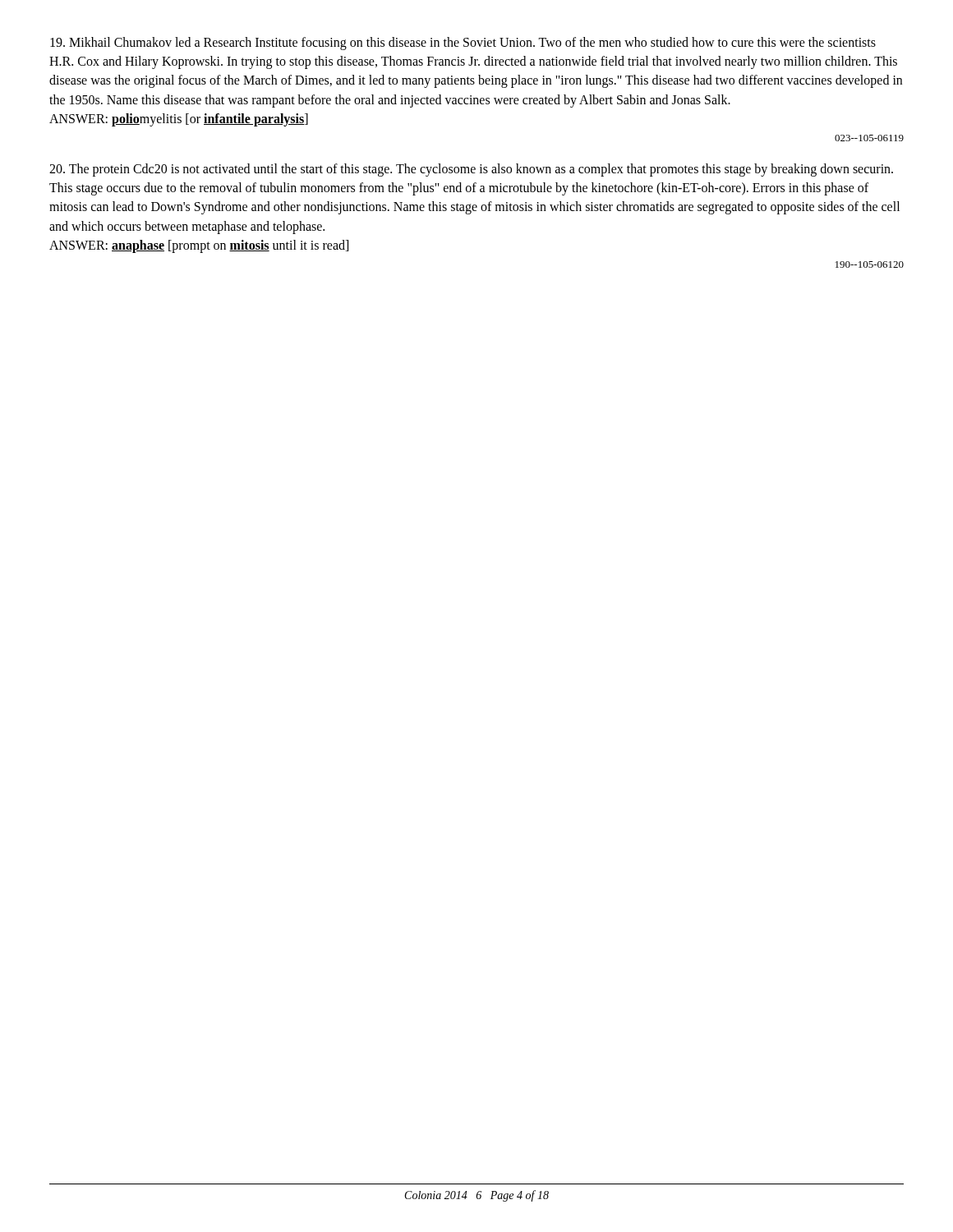
Task: Select the block starting "Mikhail Chumakov led"
Action: coord(476,81)
